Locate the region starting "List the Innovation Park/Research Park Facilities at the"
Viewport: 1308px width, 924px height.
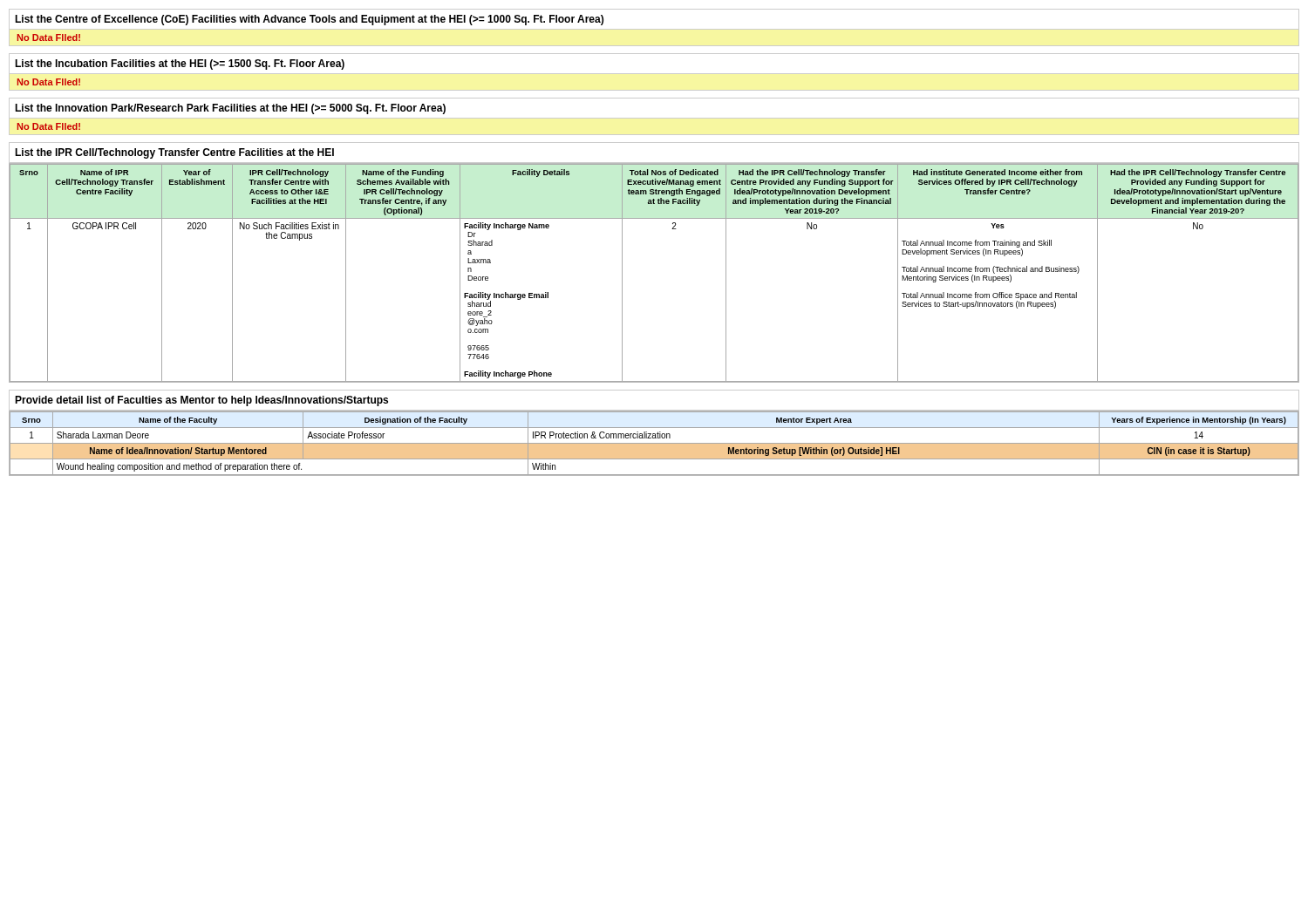[x=230, y=108]
